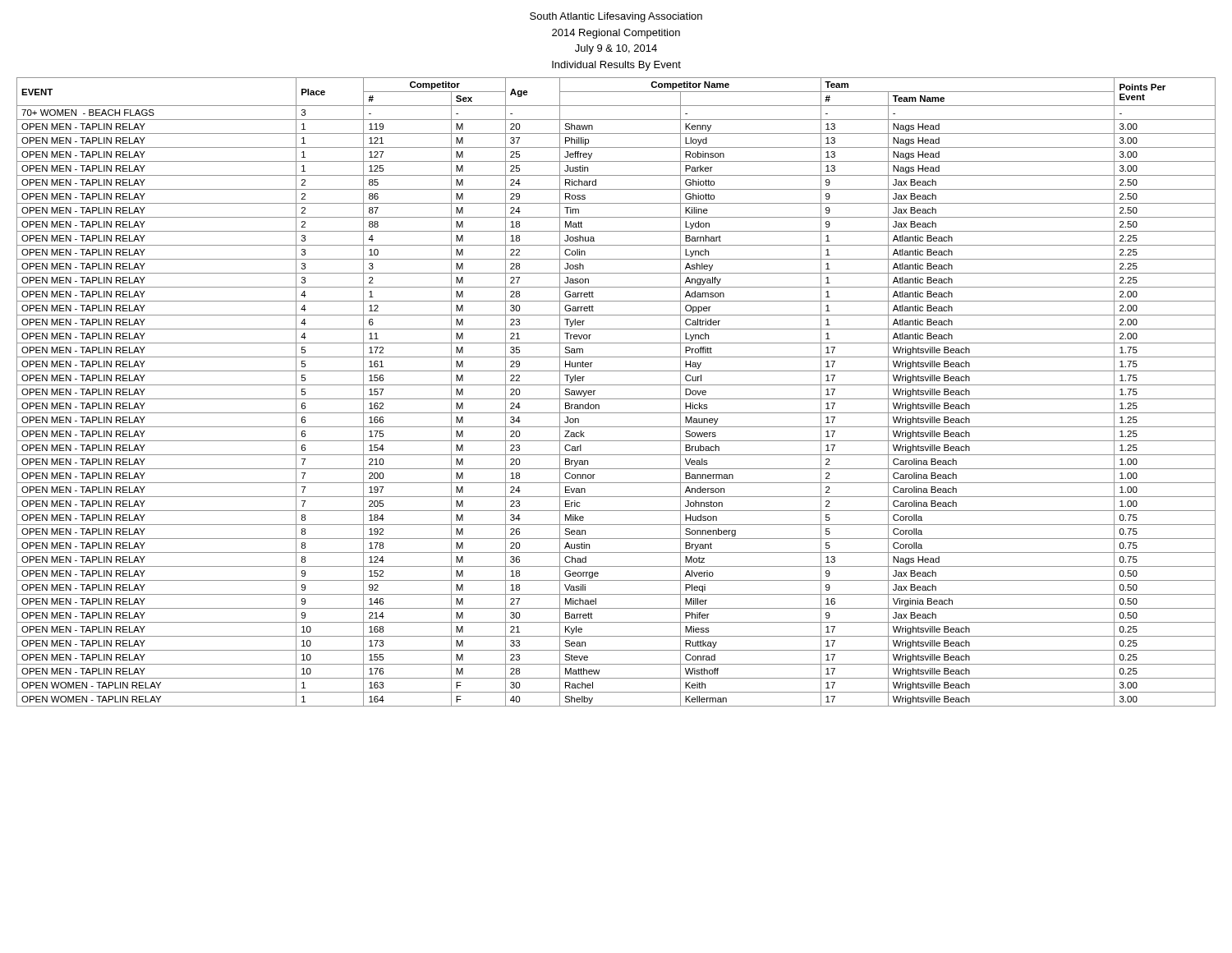
Task: Locate the passage starting "South Atlantic Lifesaving Association 2014 Regional Competition"
Action: tap(616, 40)
